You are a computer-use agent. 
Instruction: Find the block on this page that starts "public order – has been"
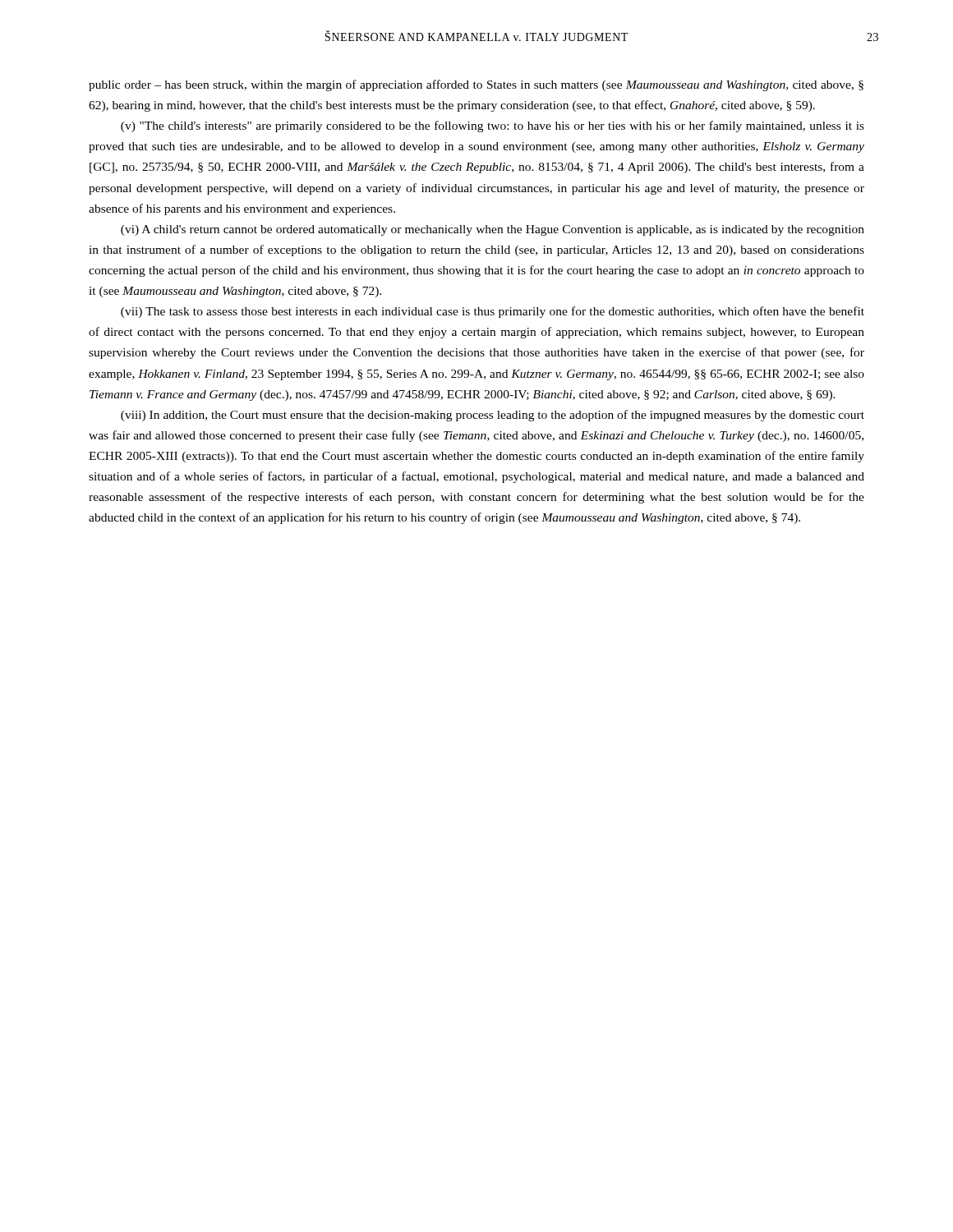[476, 301]
